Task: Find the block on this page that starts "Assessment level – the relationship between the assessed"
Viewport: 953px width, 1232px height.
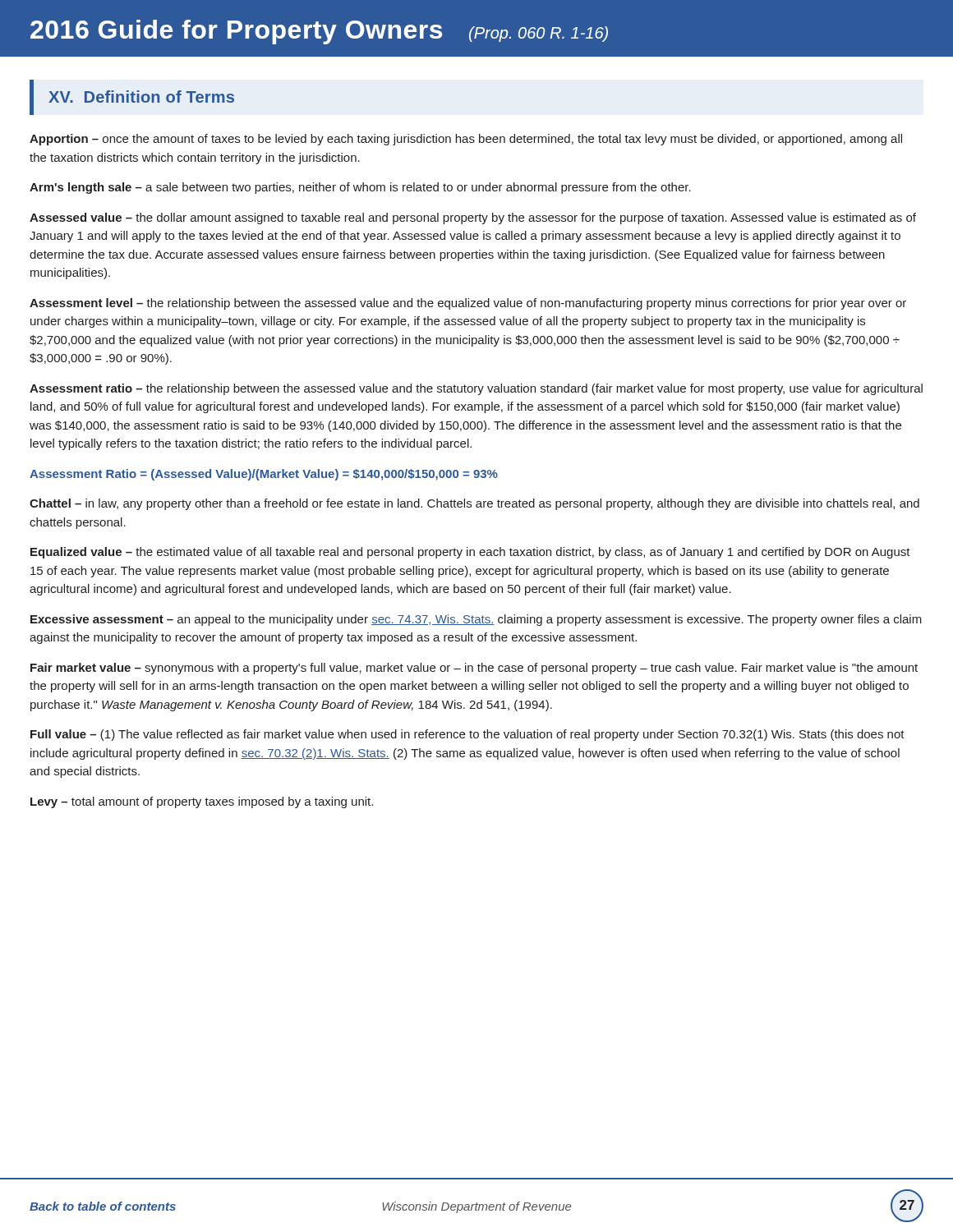Action: [x=476, y=331]
